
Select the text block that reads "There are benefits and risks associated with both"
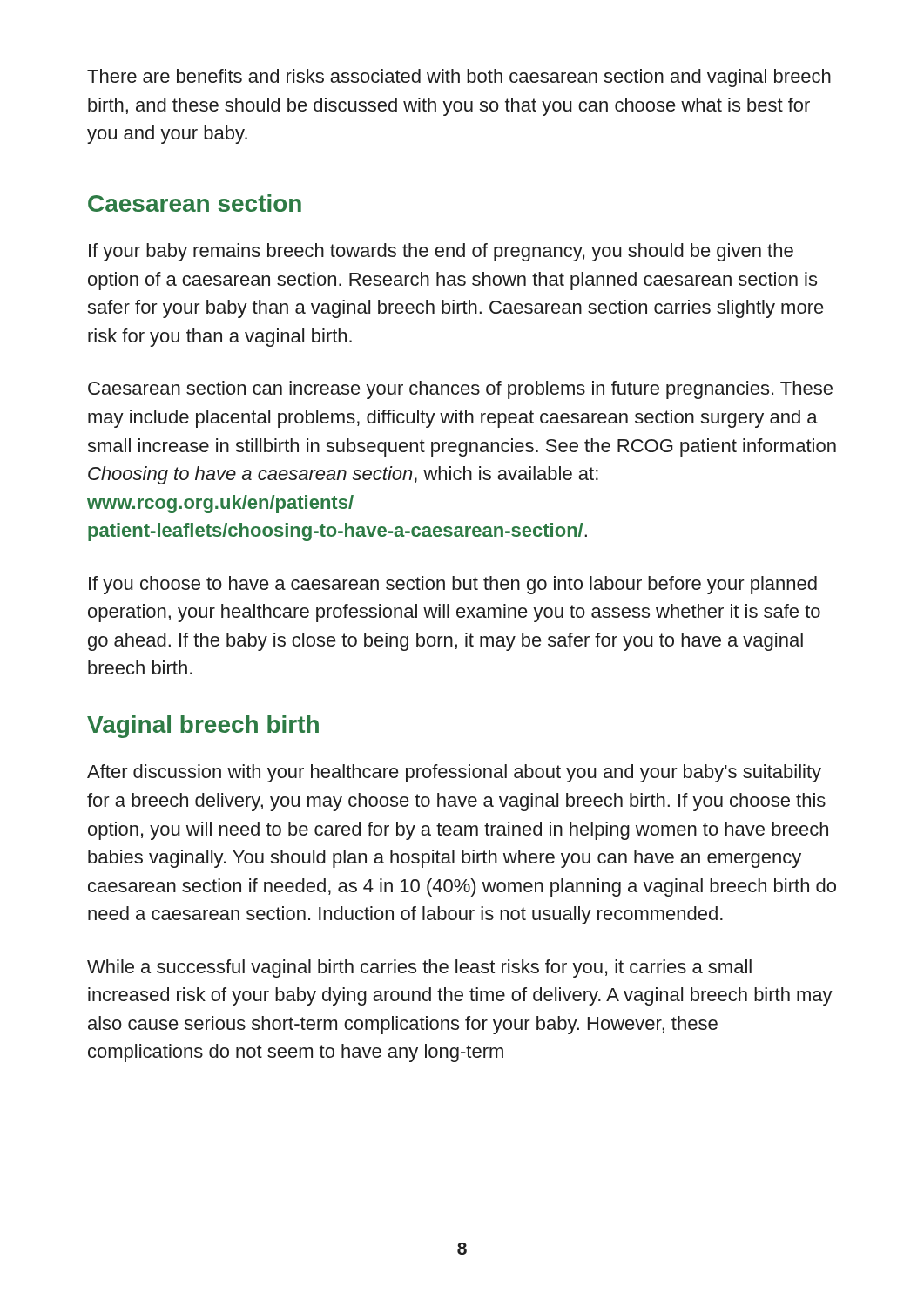tap(459, 105)
